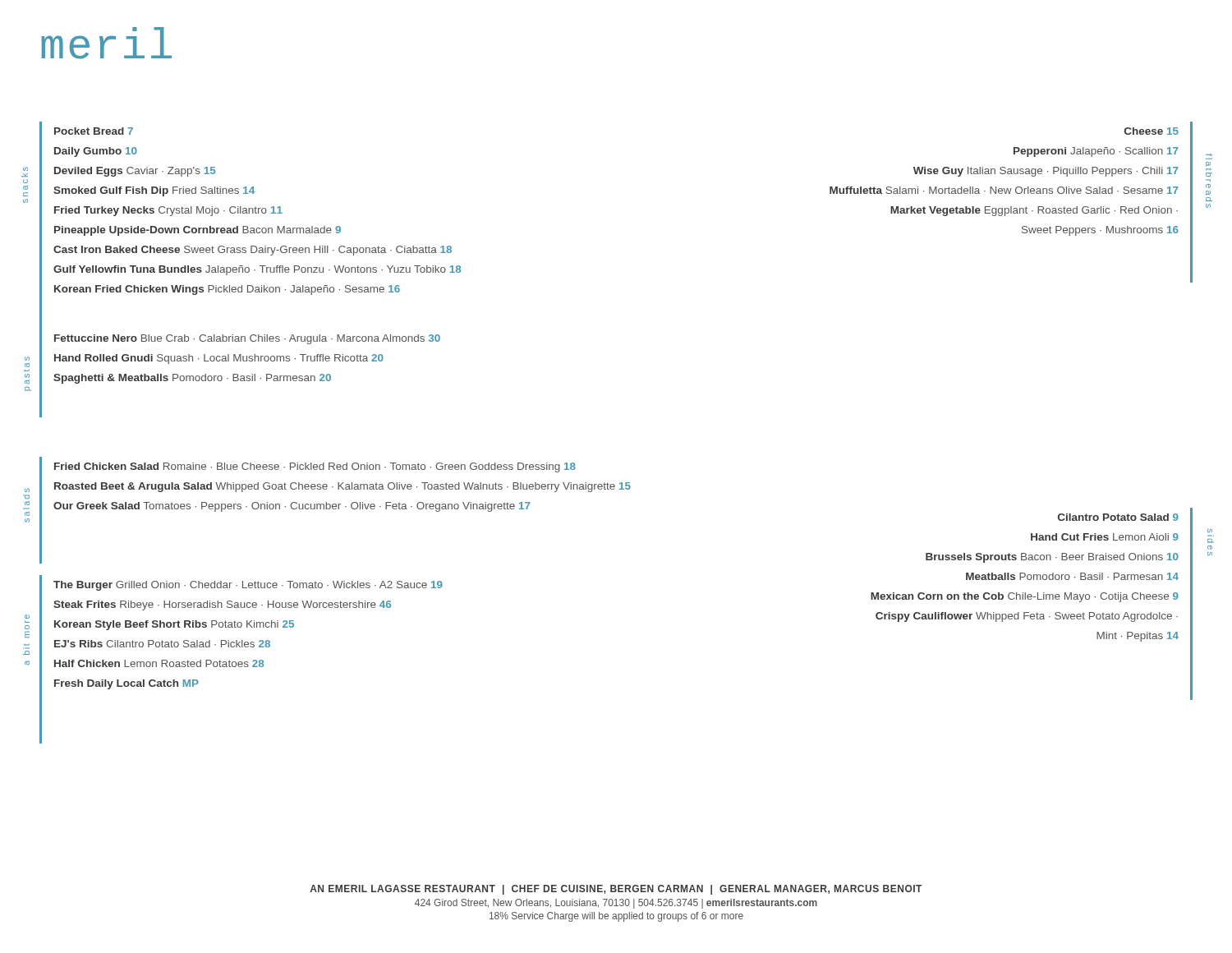Point to the region starting "Half Chicken Lemon Roasted"
This screenshot has height=953, width=1232.
159,663
